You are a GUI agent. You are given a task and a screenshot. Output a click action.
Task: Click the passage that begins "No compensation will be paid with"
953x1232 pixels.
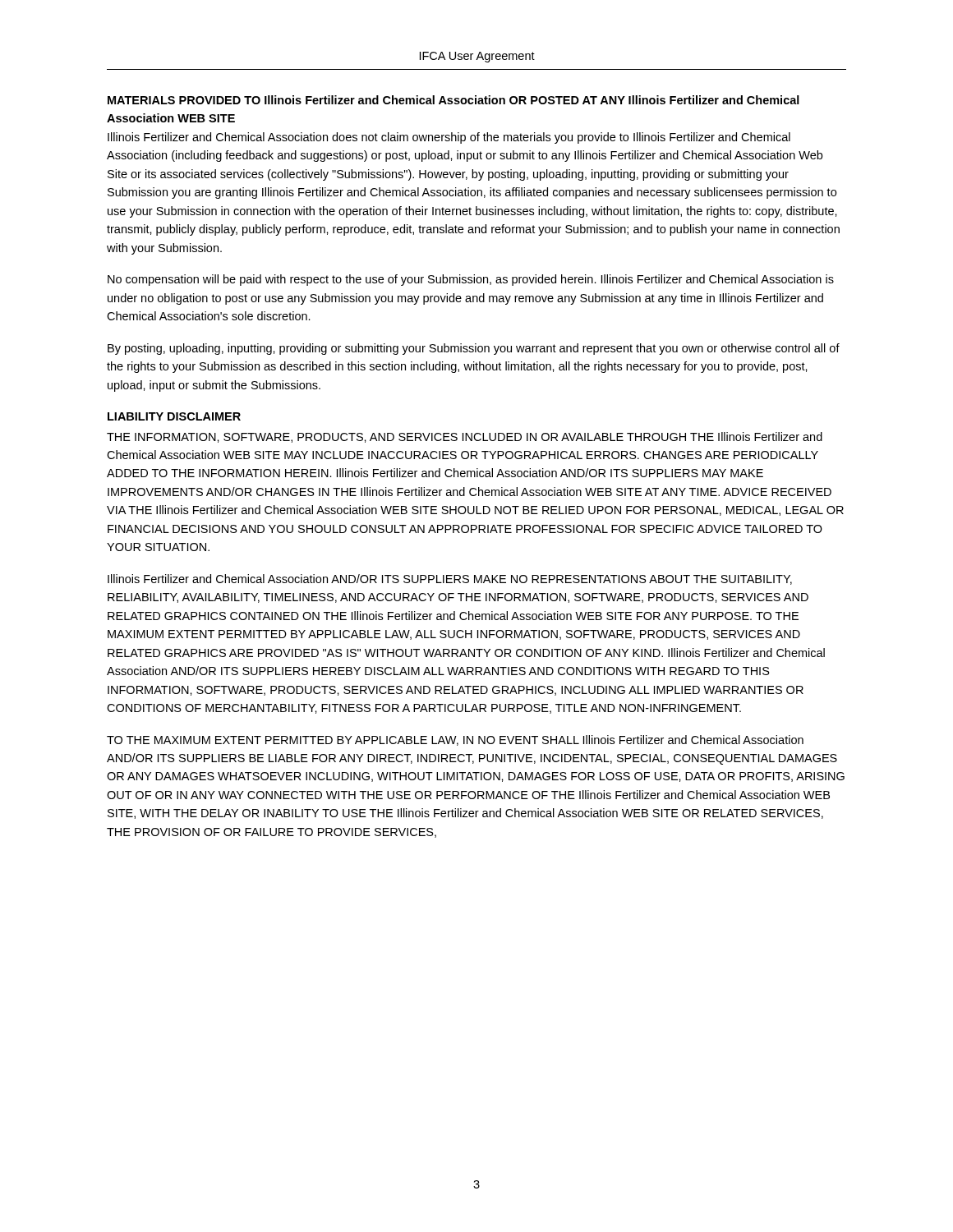(470, 298)
